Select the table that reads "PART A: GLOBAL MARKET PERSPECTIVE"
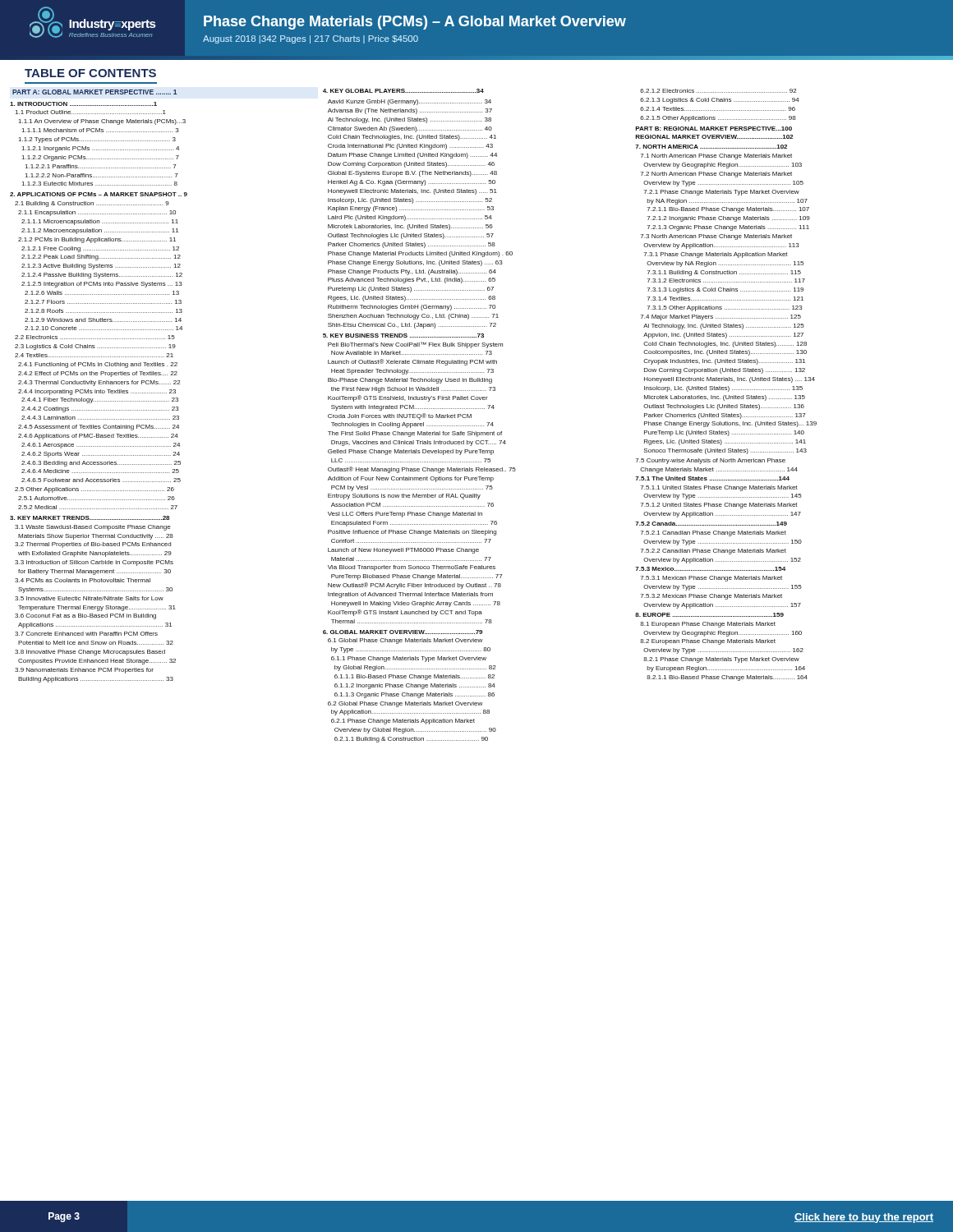Viewport: 953px width, 1232px height. (x=164, y=642)
